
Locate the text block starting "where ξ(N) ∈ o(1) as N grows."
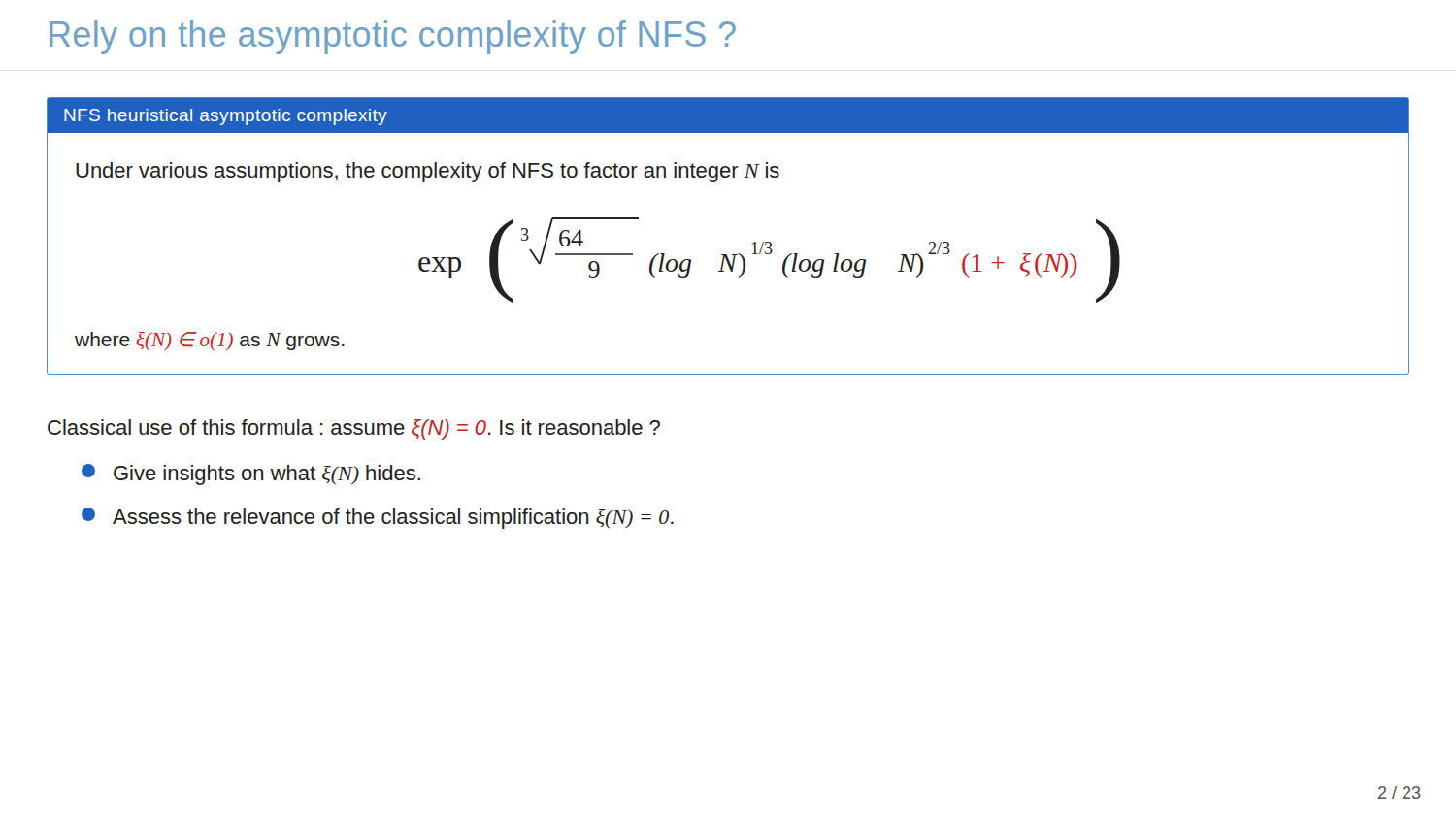(x=210, y=340)
